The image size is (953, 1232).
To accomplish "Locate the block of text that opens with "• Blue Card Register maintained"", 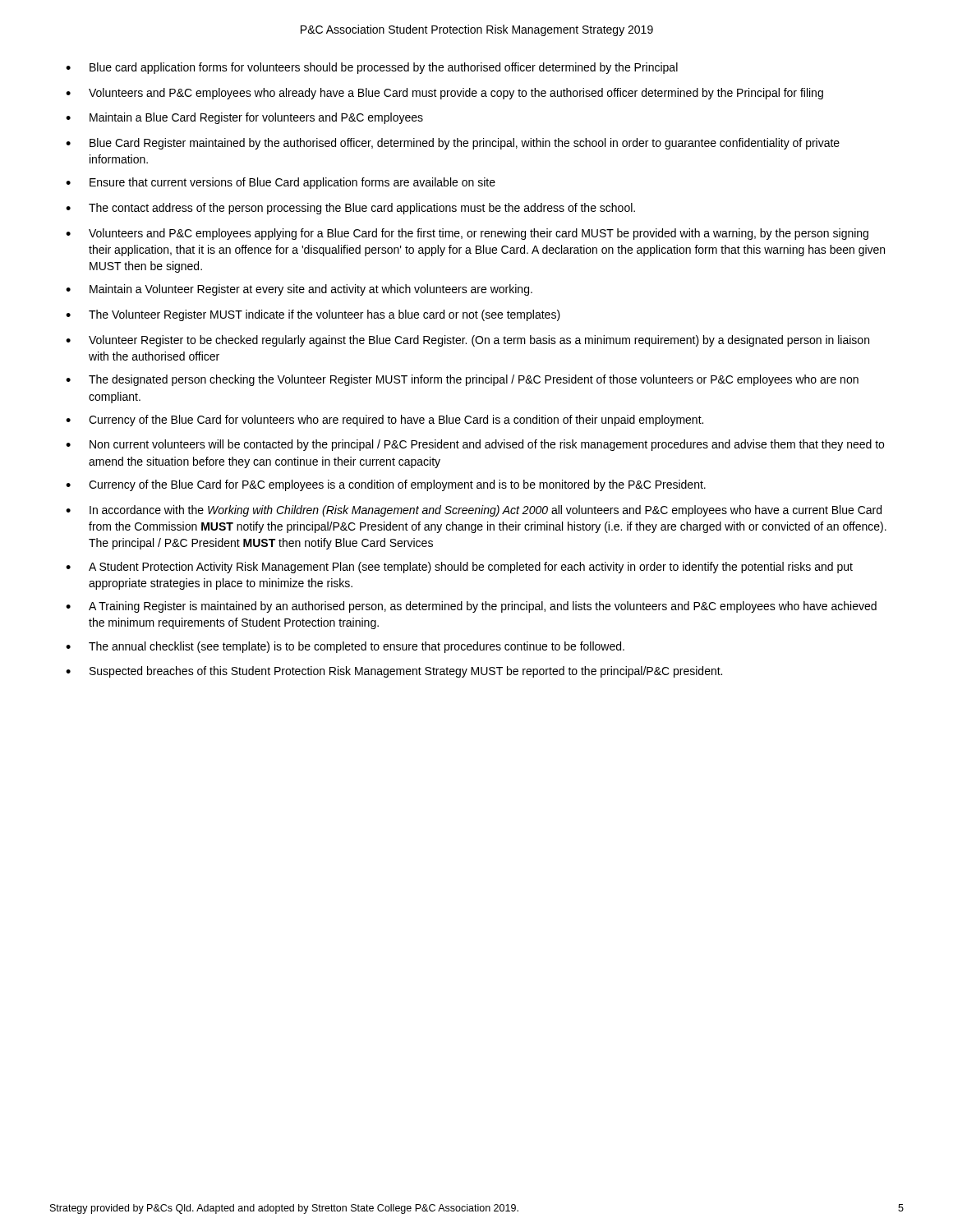I will coord(476,151).
